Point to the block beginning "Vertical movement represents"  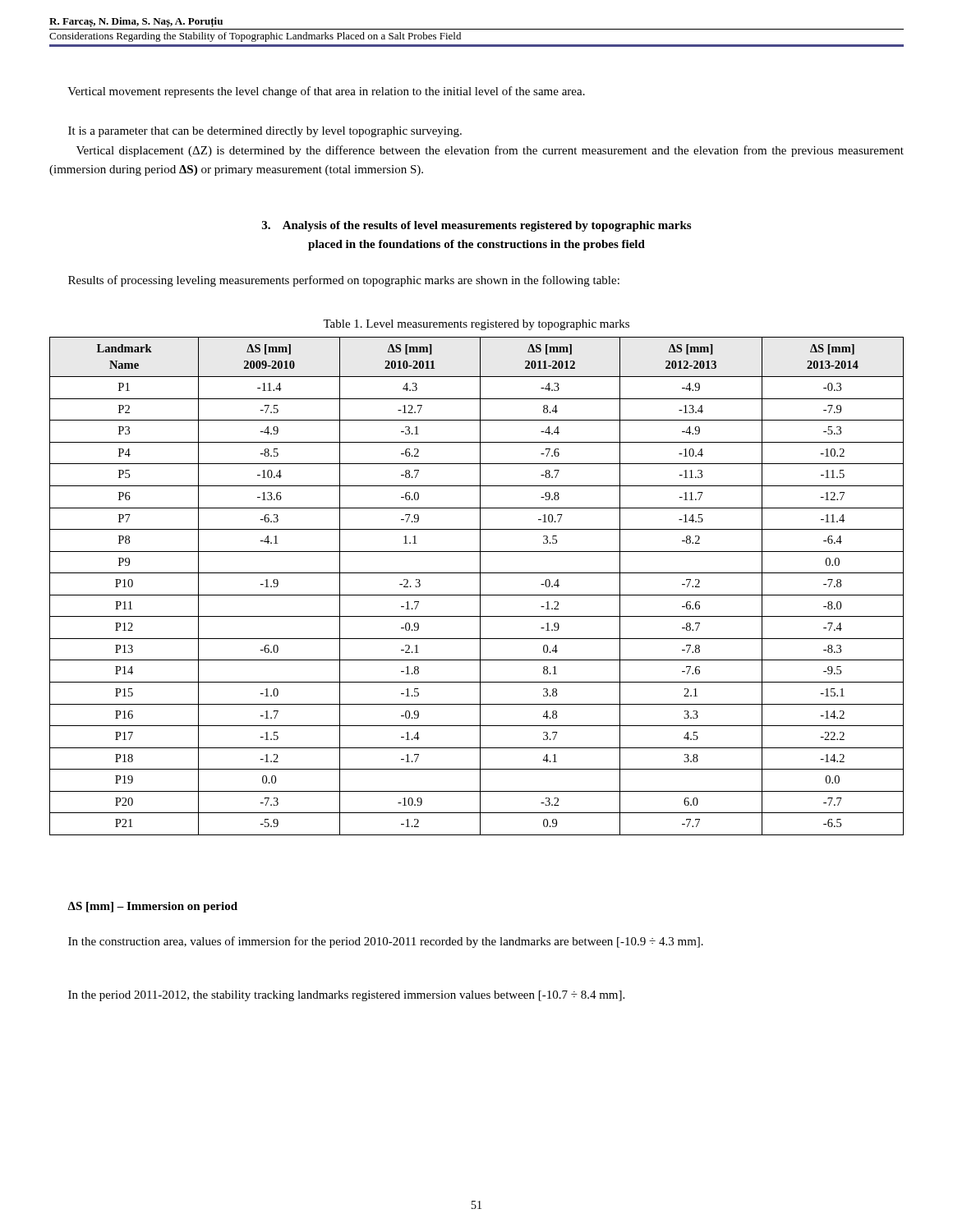pyautogui.click(x=317, y=91)
